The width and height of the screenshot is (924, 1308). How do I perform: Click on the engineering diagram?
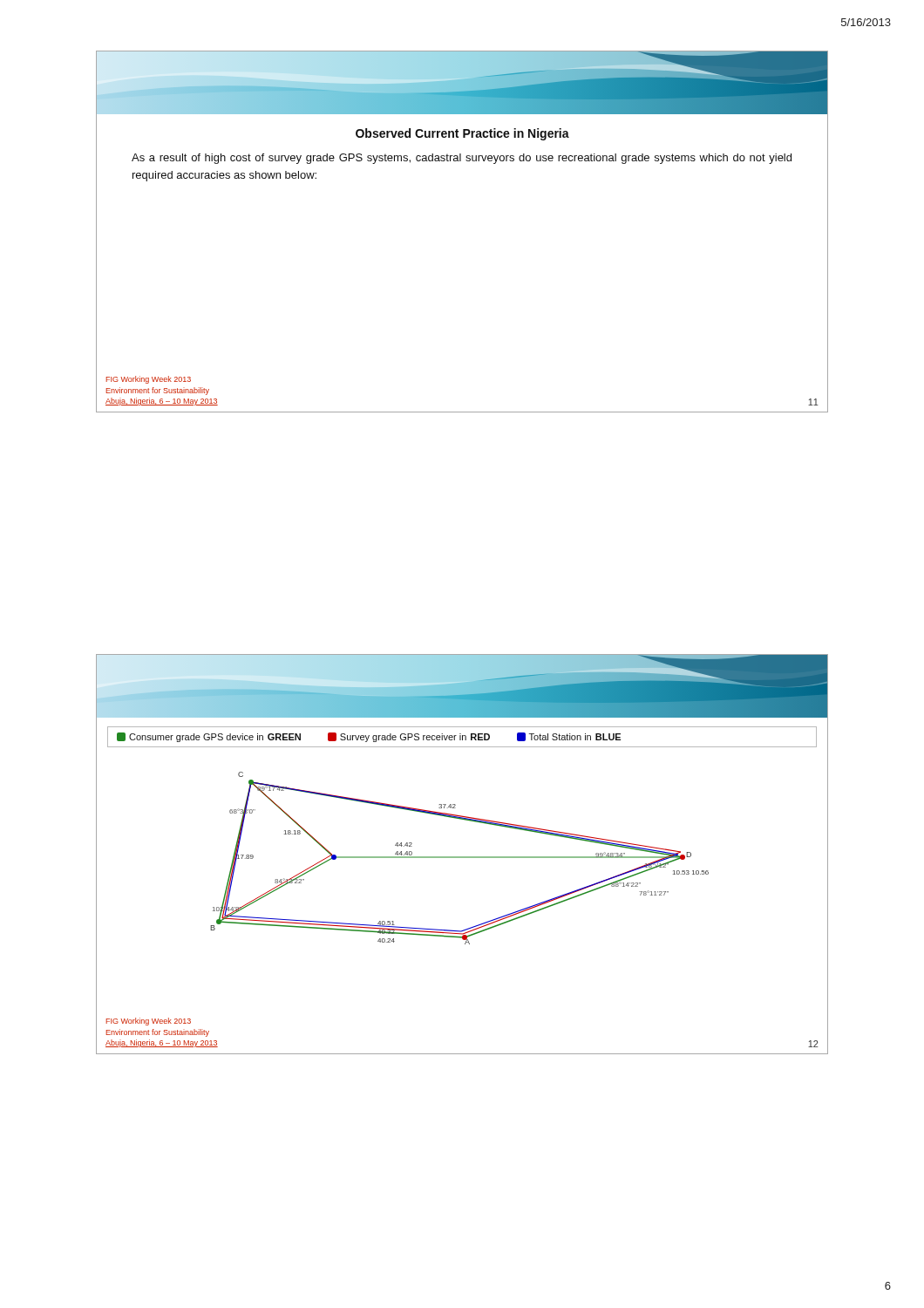pos(462,854)
